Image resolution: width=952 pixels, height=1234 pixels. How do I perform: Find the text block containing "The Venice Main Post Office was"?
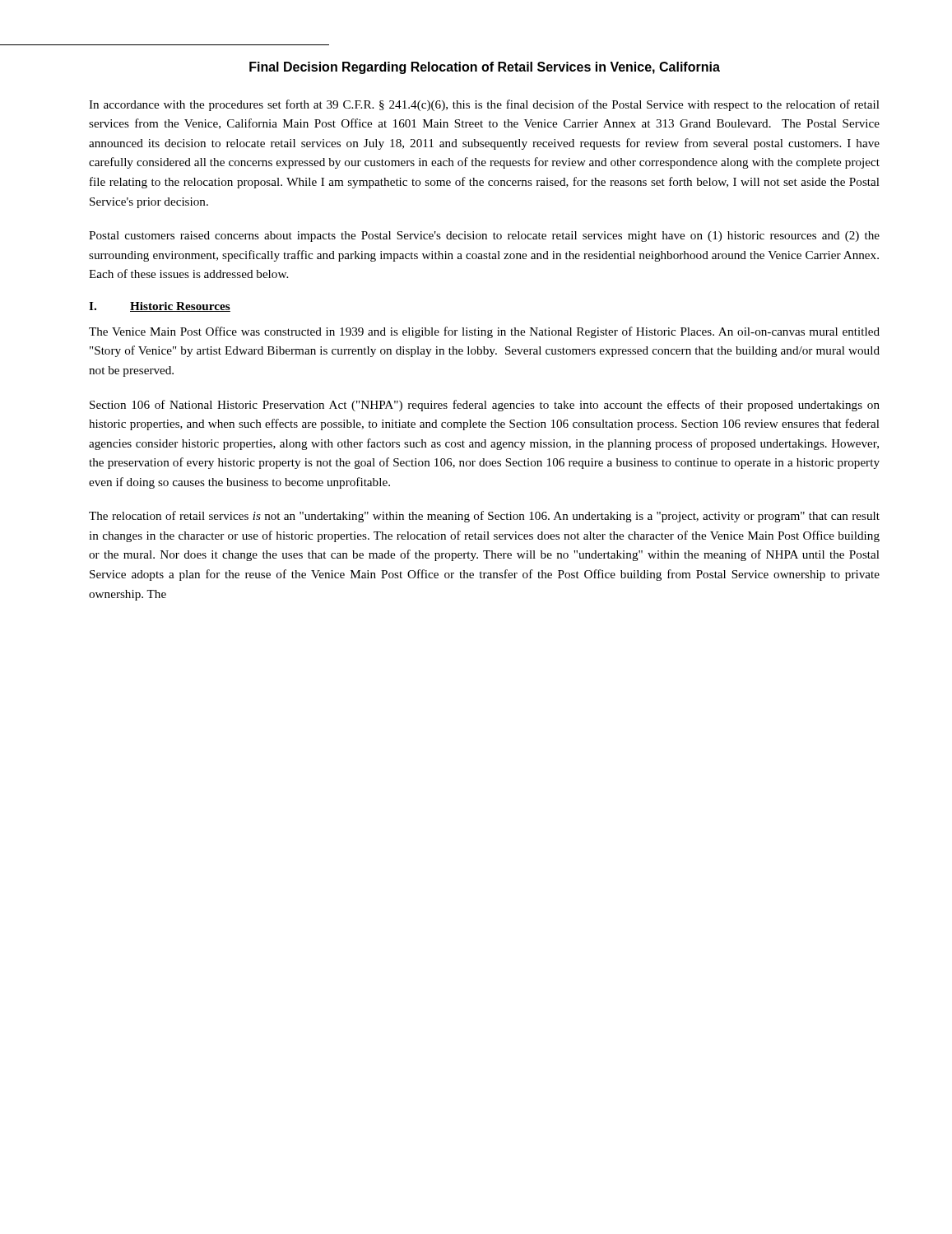(x=484, y=350)
